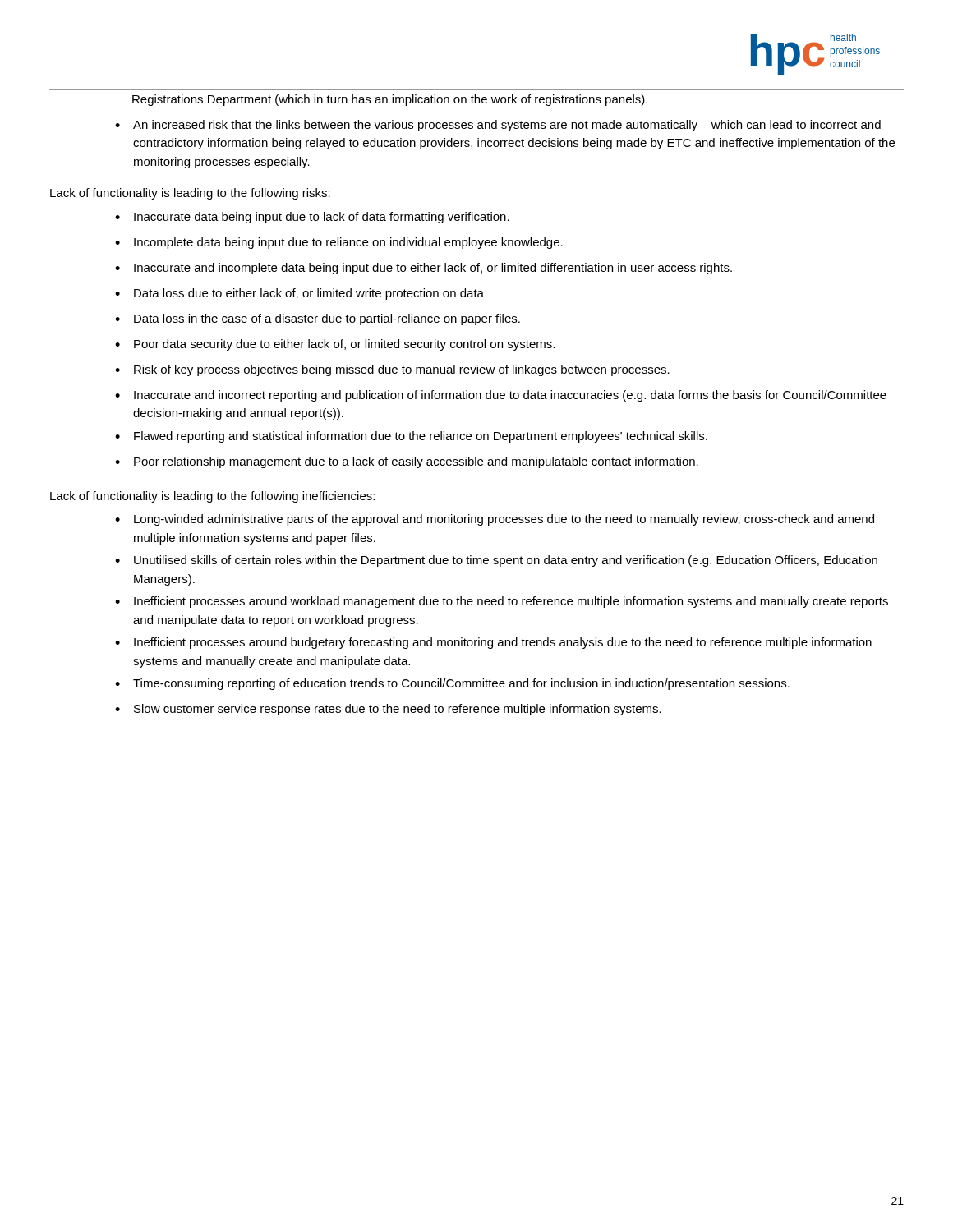Viewport: 953px width, 1232px height.
Task: Point to the text block starting "• Inaccurate and incorrect reporting"
Action: (x=509, y=404)
